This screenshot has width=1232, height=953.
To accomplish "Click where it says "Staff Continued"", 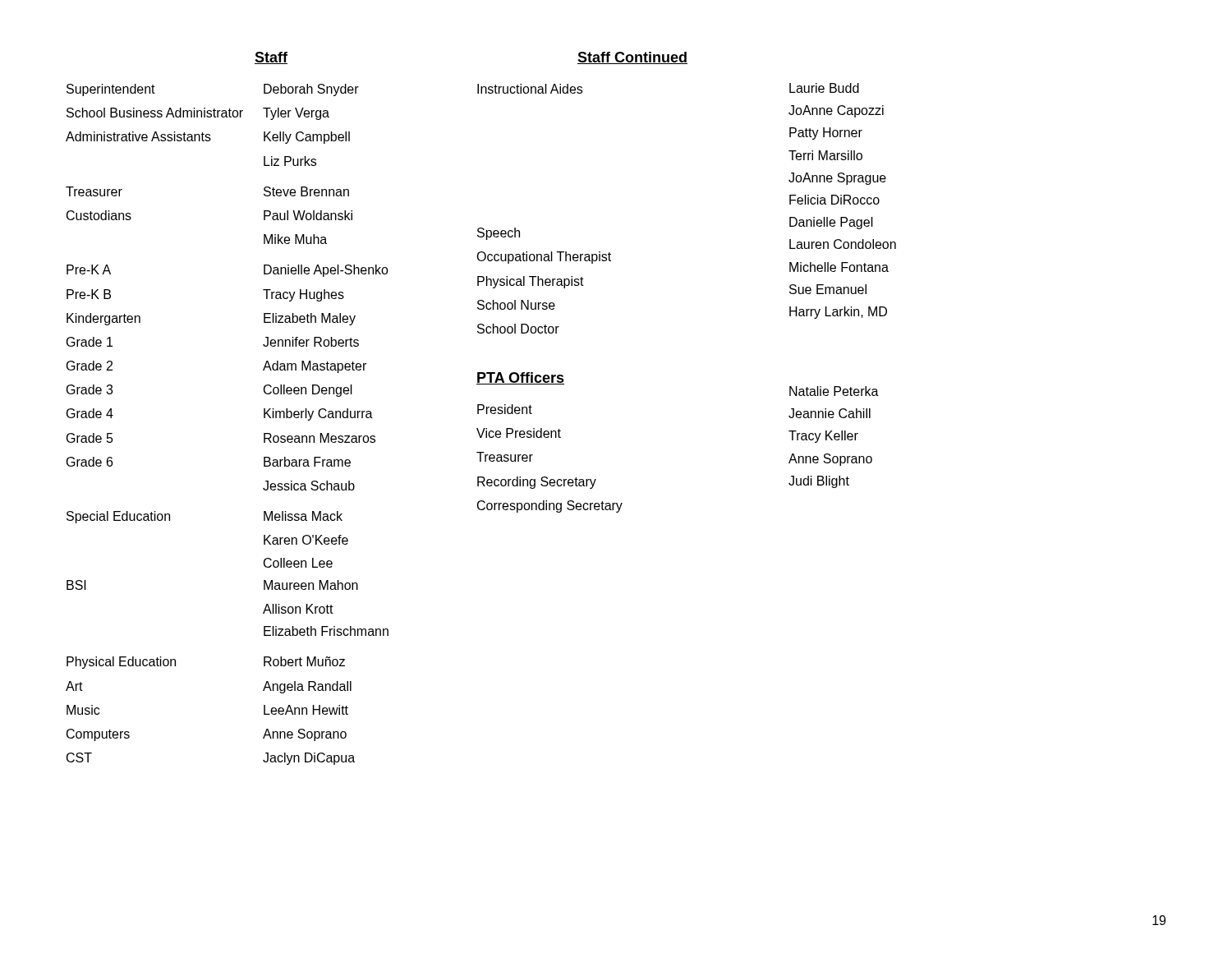I will [x=632, y=58].
